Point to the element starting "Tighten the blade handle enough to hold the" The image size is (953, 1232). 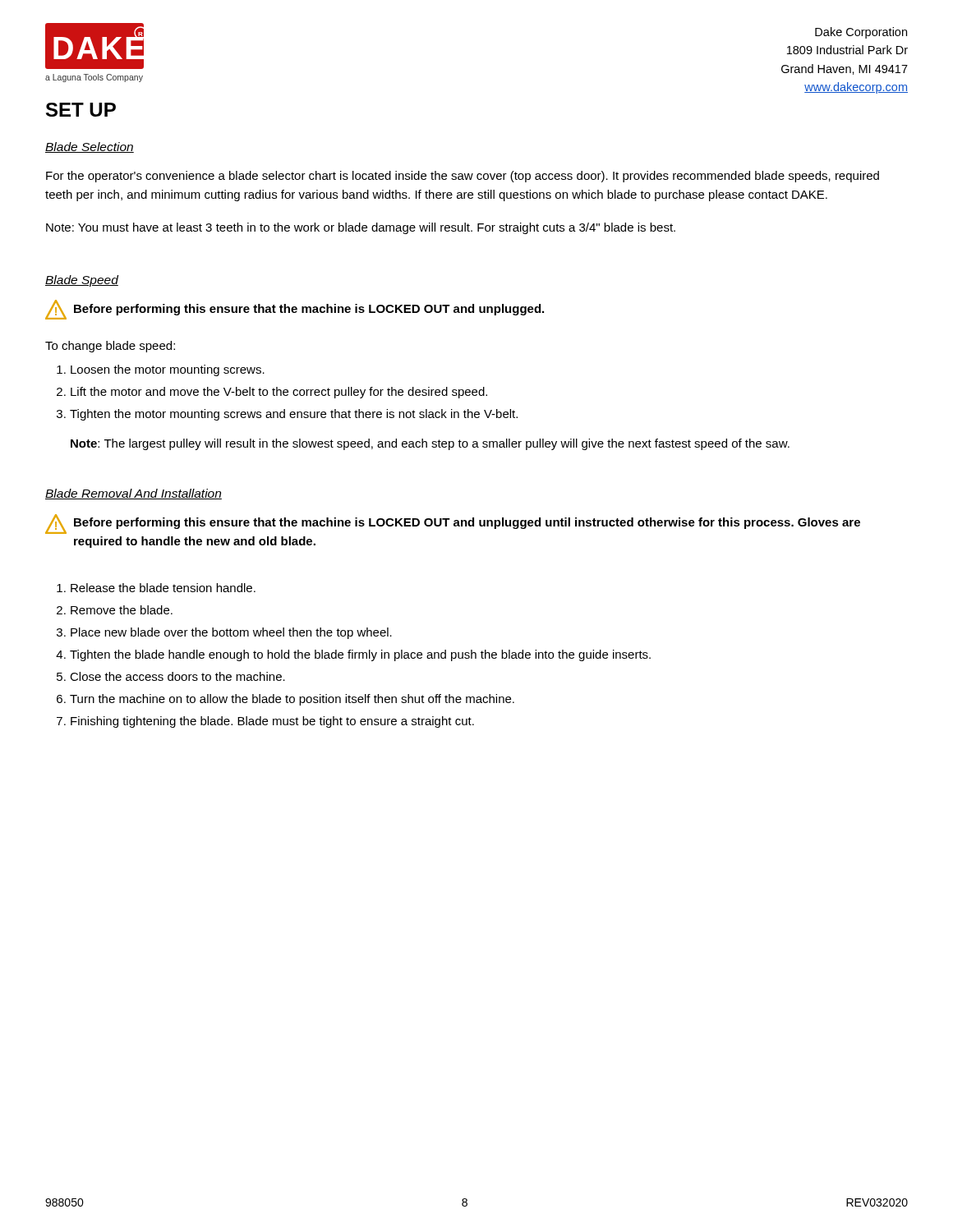pos(361,654)
